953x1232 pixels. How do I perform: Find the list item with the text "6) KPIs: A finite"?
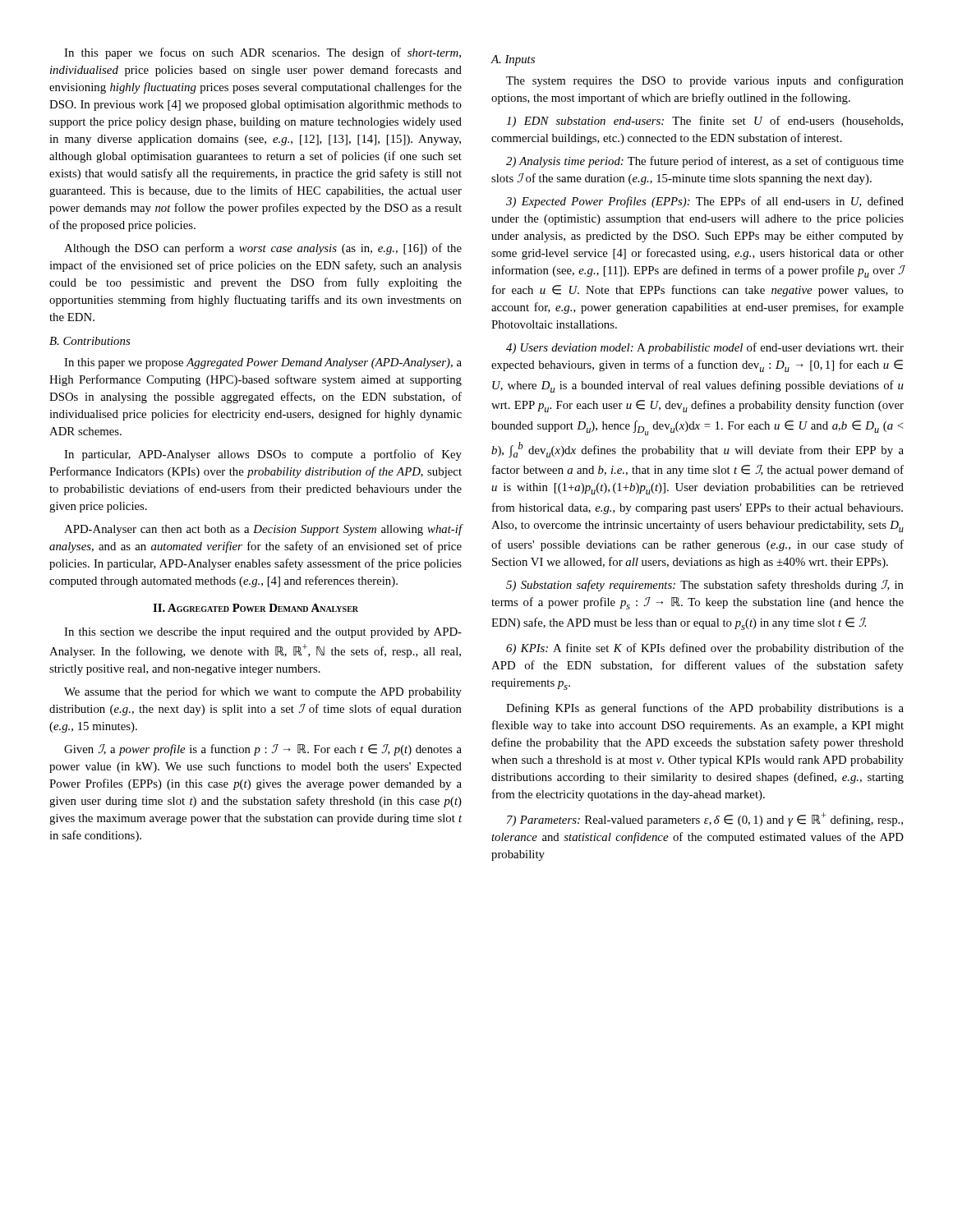pos(698,667)
